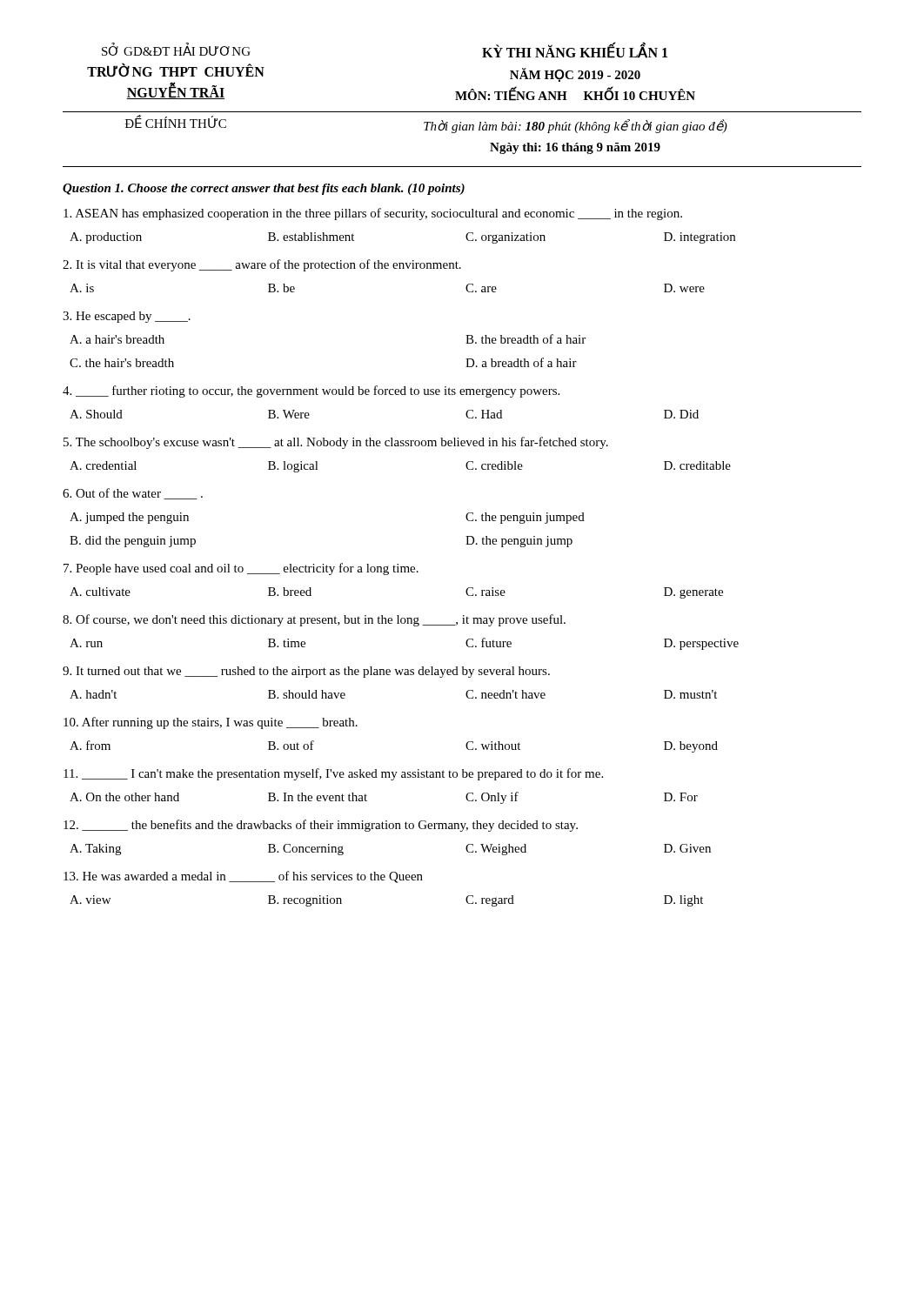Screen dimensions: 1305x924
Task: Point to the block beginning "Thời gian làm bài:"
Action: [x=575, y=136]
